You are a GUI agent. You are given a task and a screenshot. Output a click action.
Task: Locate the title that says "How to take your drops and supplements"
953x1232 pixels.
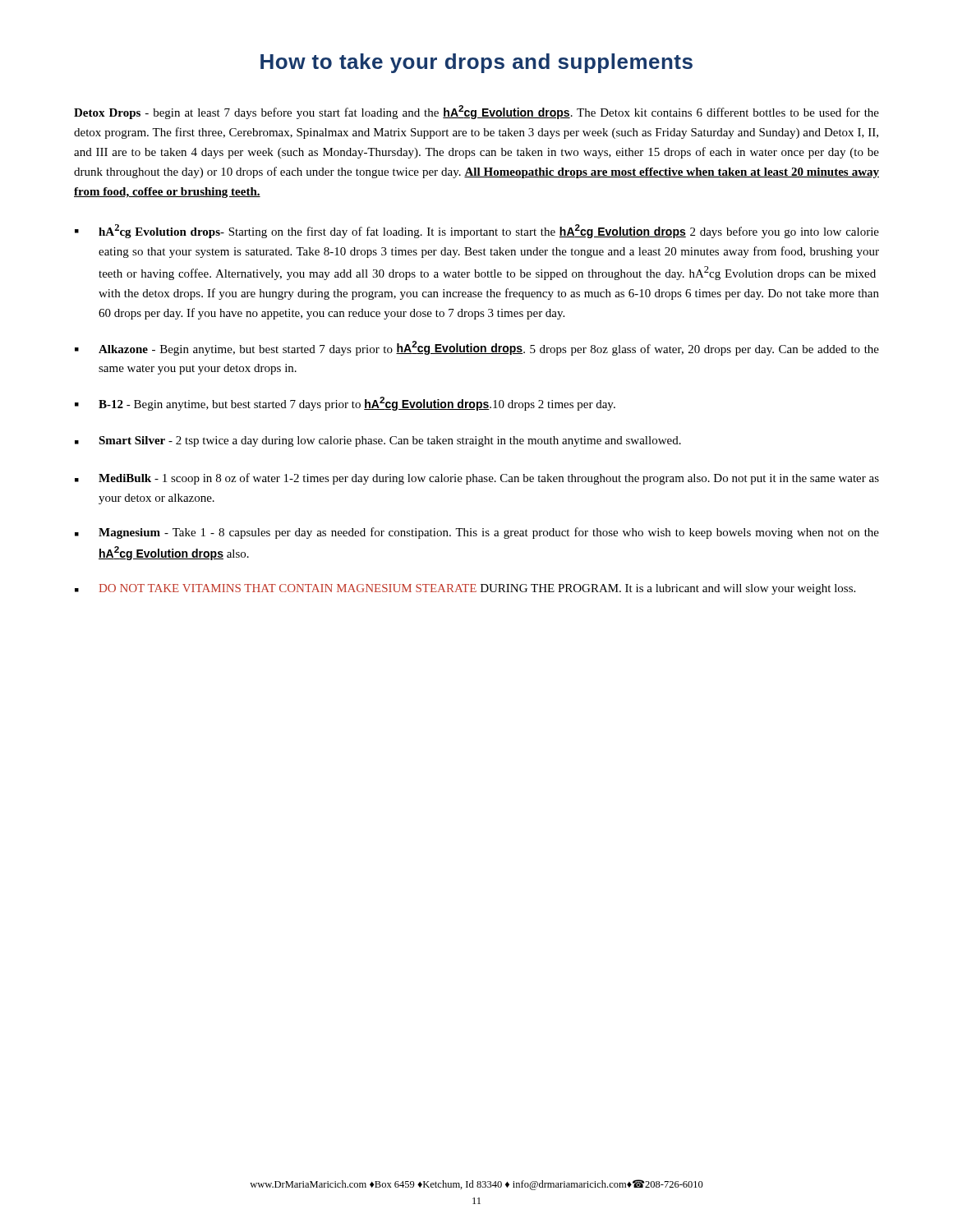point(476,62)
